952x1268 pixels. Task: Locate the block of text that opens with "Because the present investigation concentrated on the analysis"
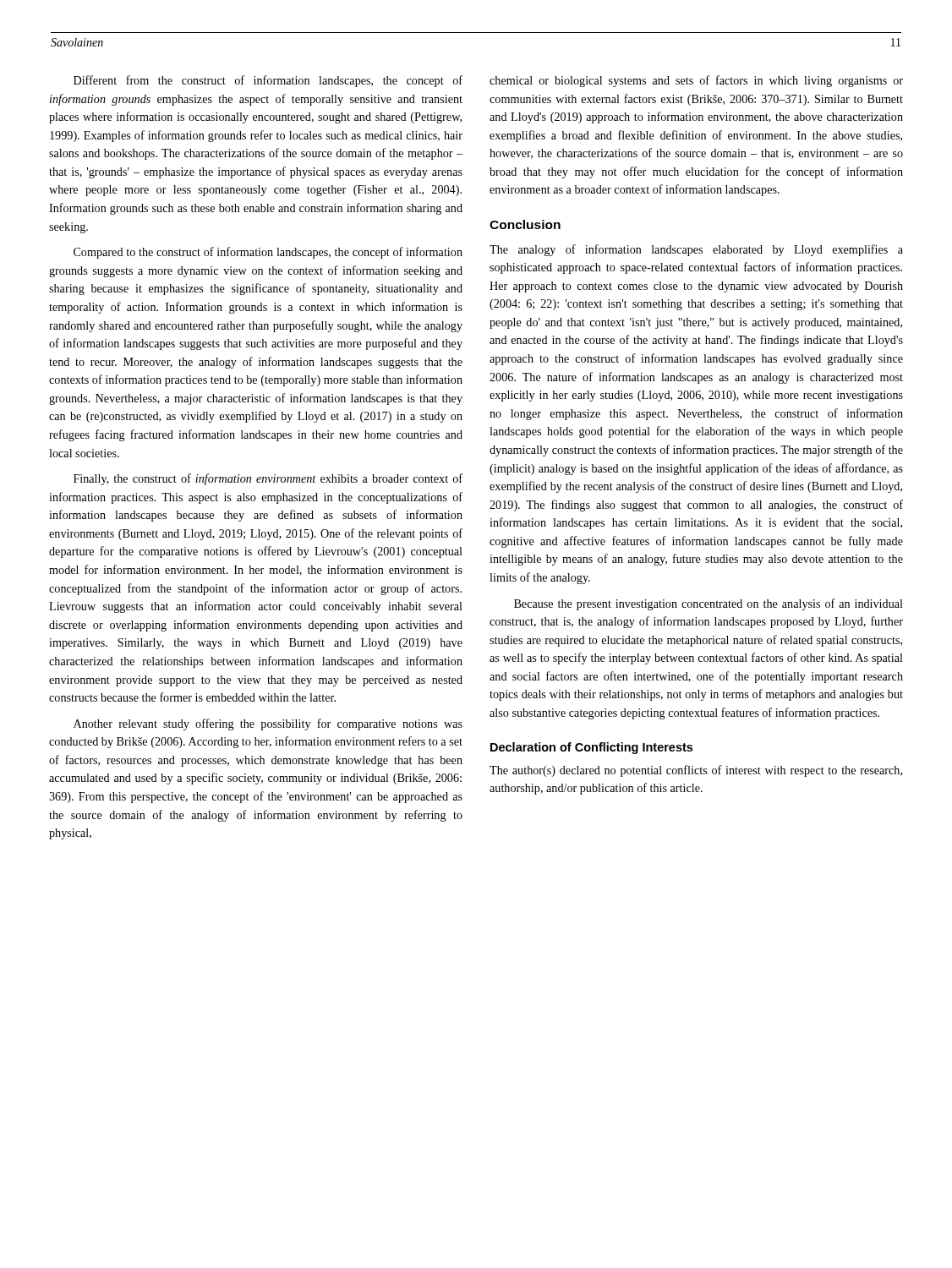[696, 659]
